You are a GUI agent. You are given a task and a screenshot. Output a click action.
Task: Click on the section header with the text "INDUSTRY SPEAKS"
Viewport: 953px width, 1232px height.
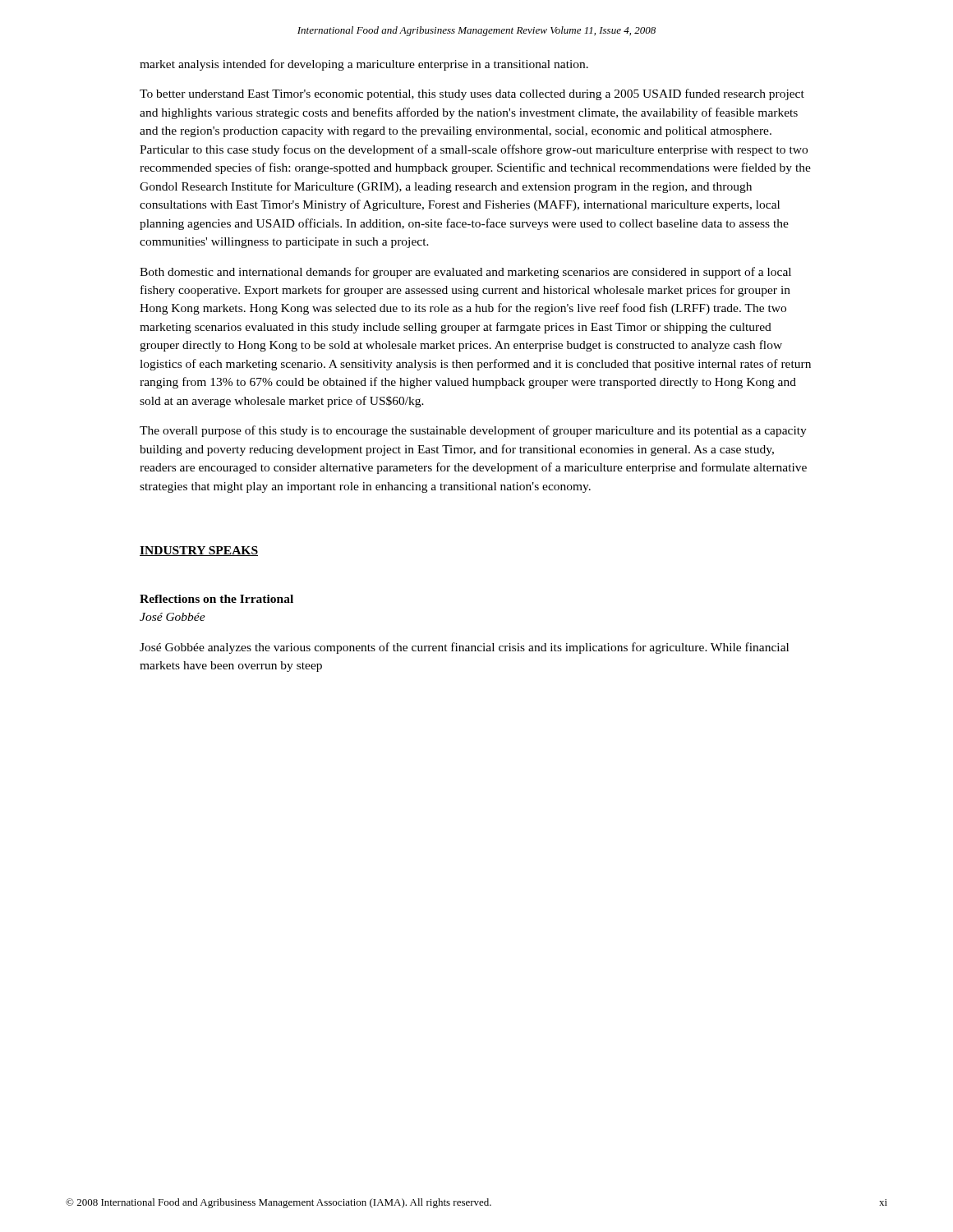click(199, 550)
